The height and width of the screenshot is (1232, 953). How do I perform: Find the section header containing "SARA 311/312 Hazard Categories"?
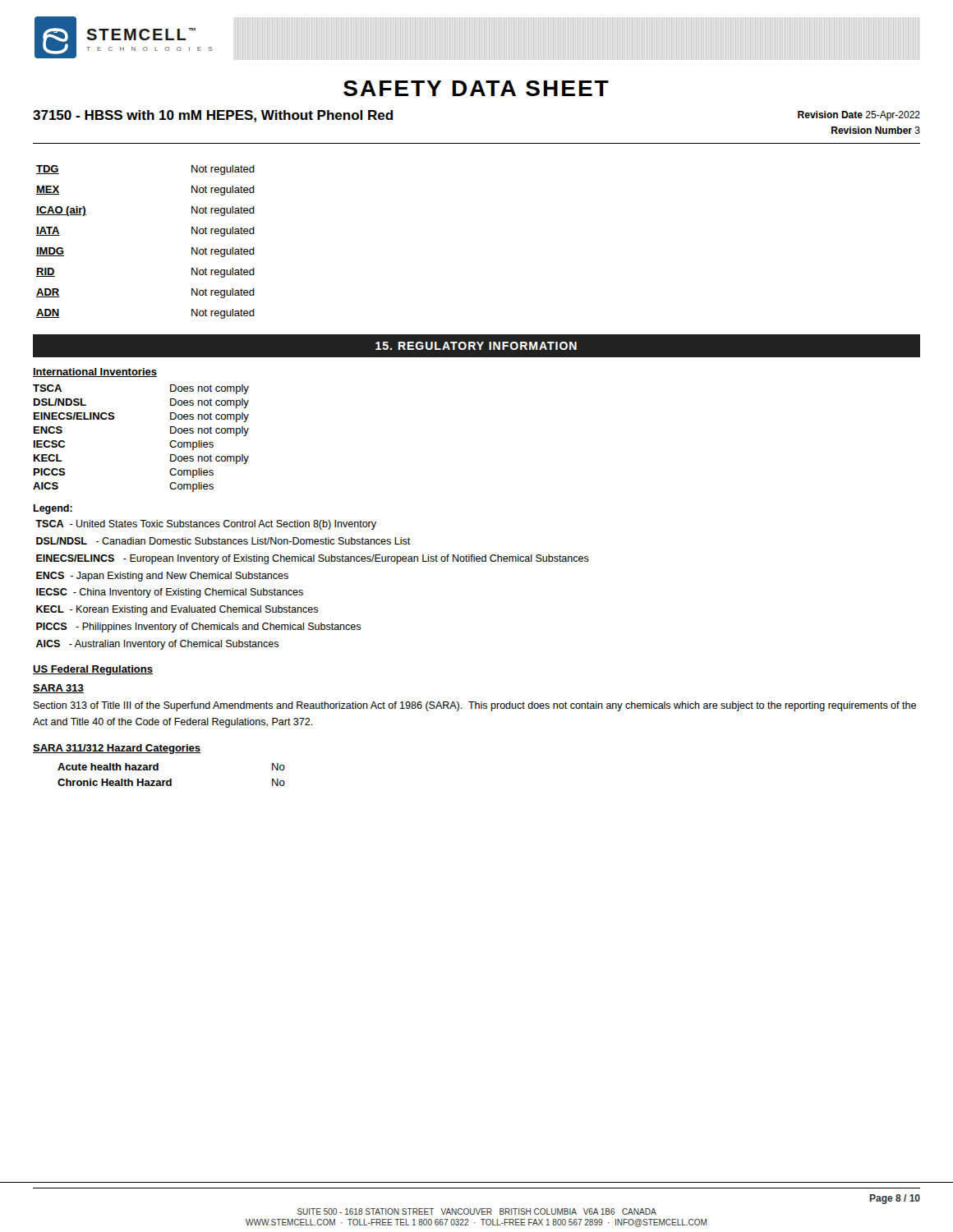(x=117, y=748)
